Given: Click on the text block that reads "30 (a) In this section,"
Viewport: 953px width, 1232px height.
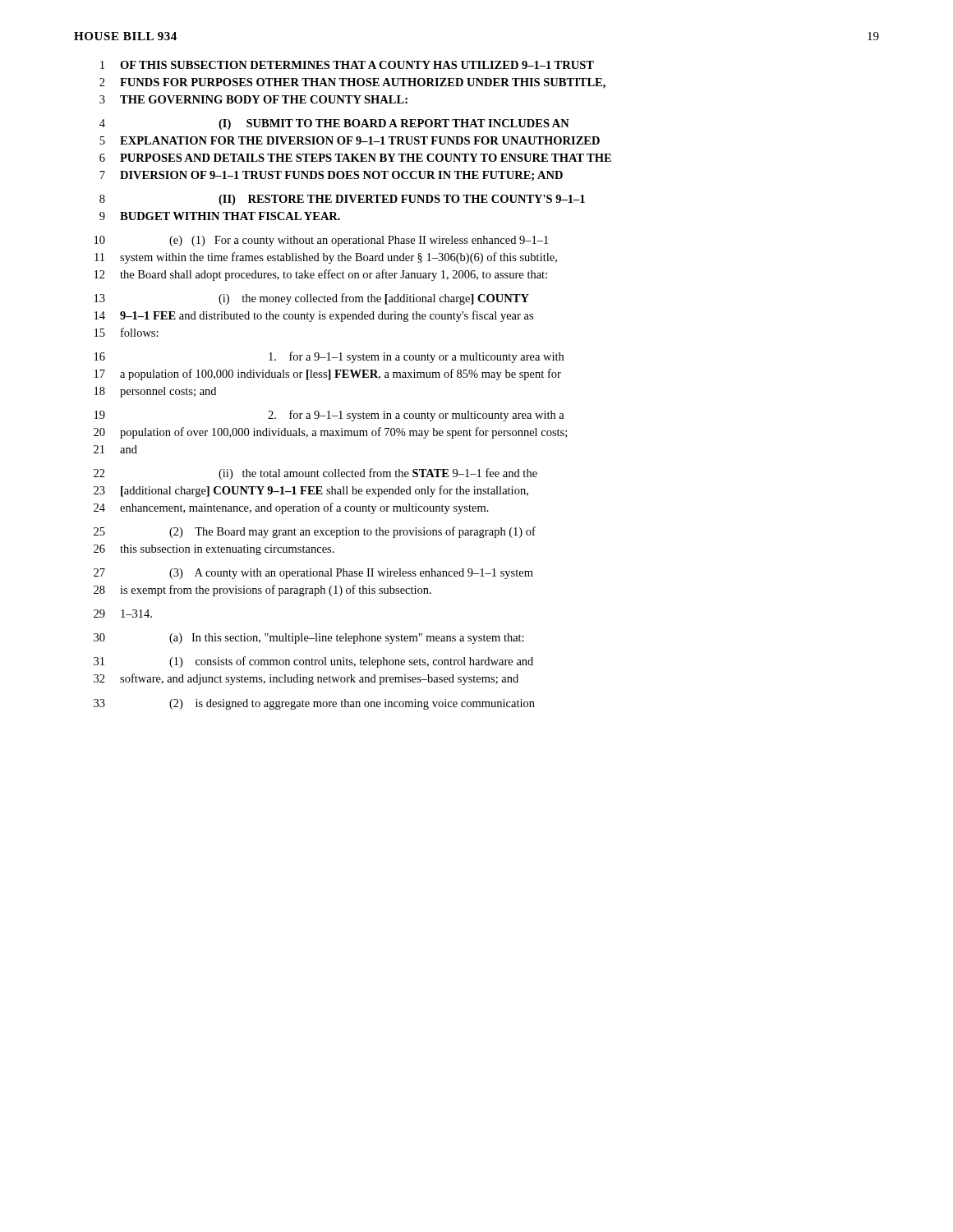Looking at the screenshot, I should click(476, 638).
